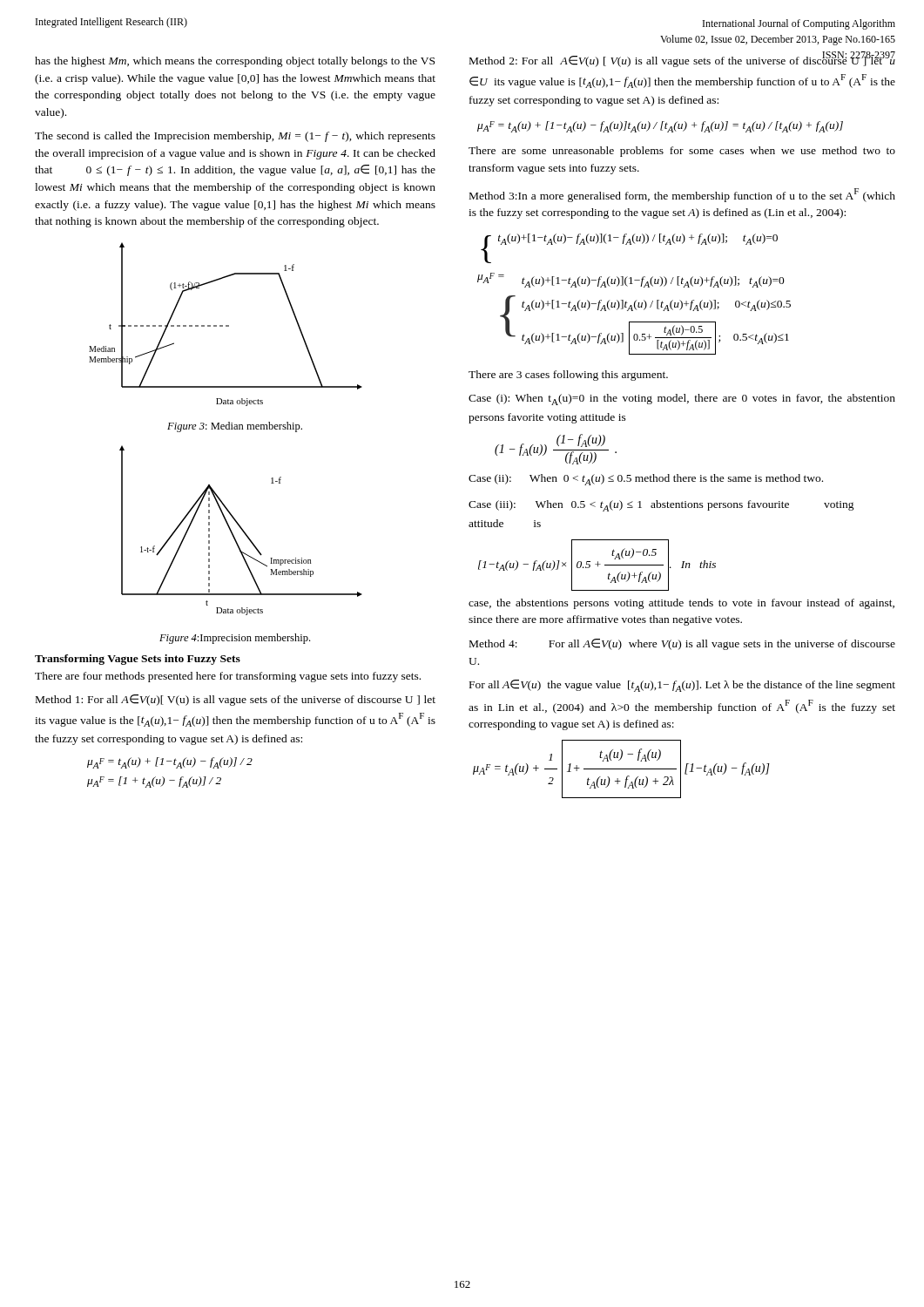Screen dimensions: 1307x924
Task: Locate the text starting "Case (ii): When 0 < tA(u) ≤"
Action: pos(682,480)
